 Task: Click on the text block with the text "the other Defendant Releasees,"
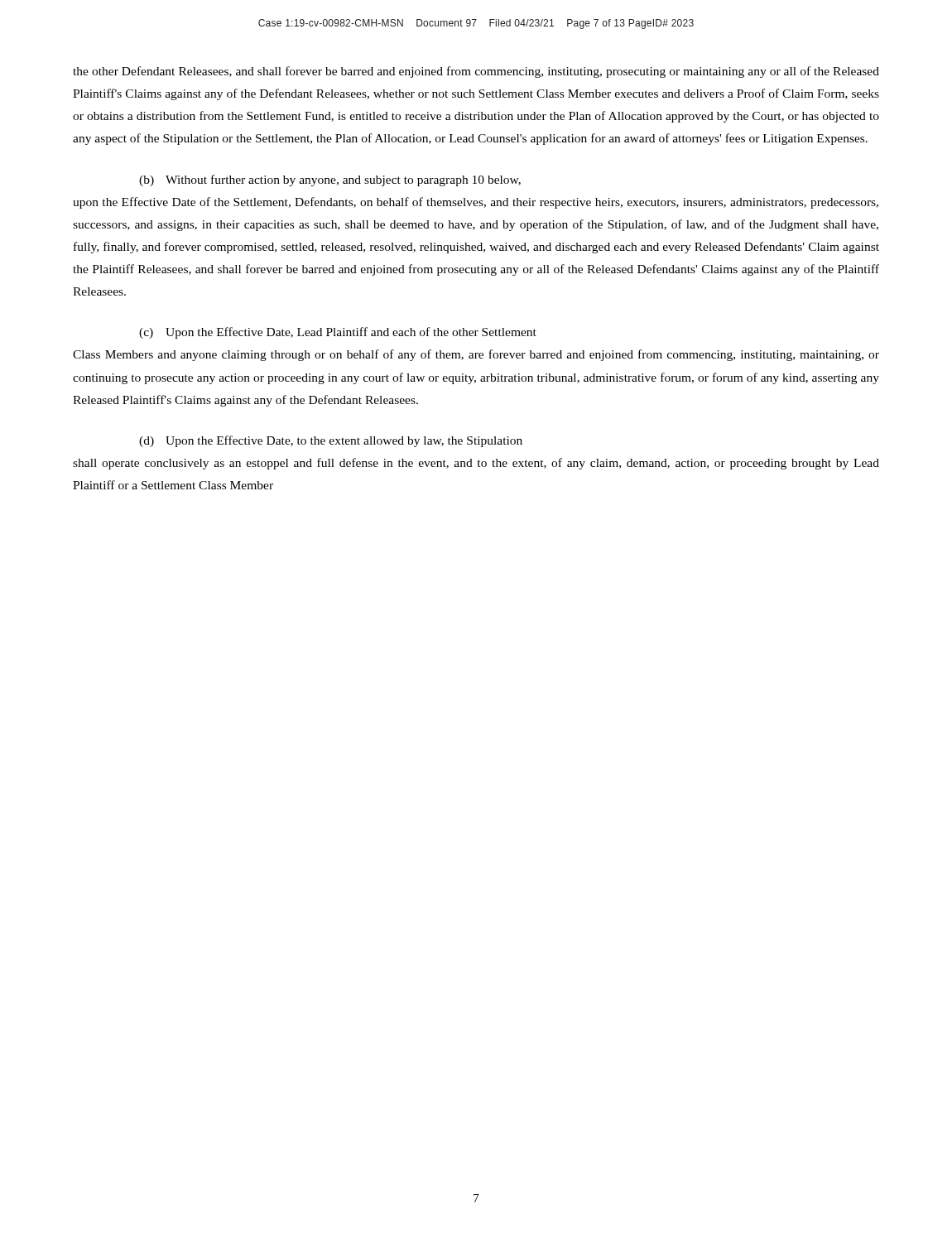(x=476, y=104)
